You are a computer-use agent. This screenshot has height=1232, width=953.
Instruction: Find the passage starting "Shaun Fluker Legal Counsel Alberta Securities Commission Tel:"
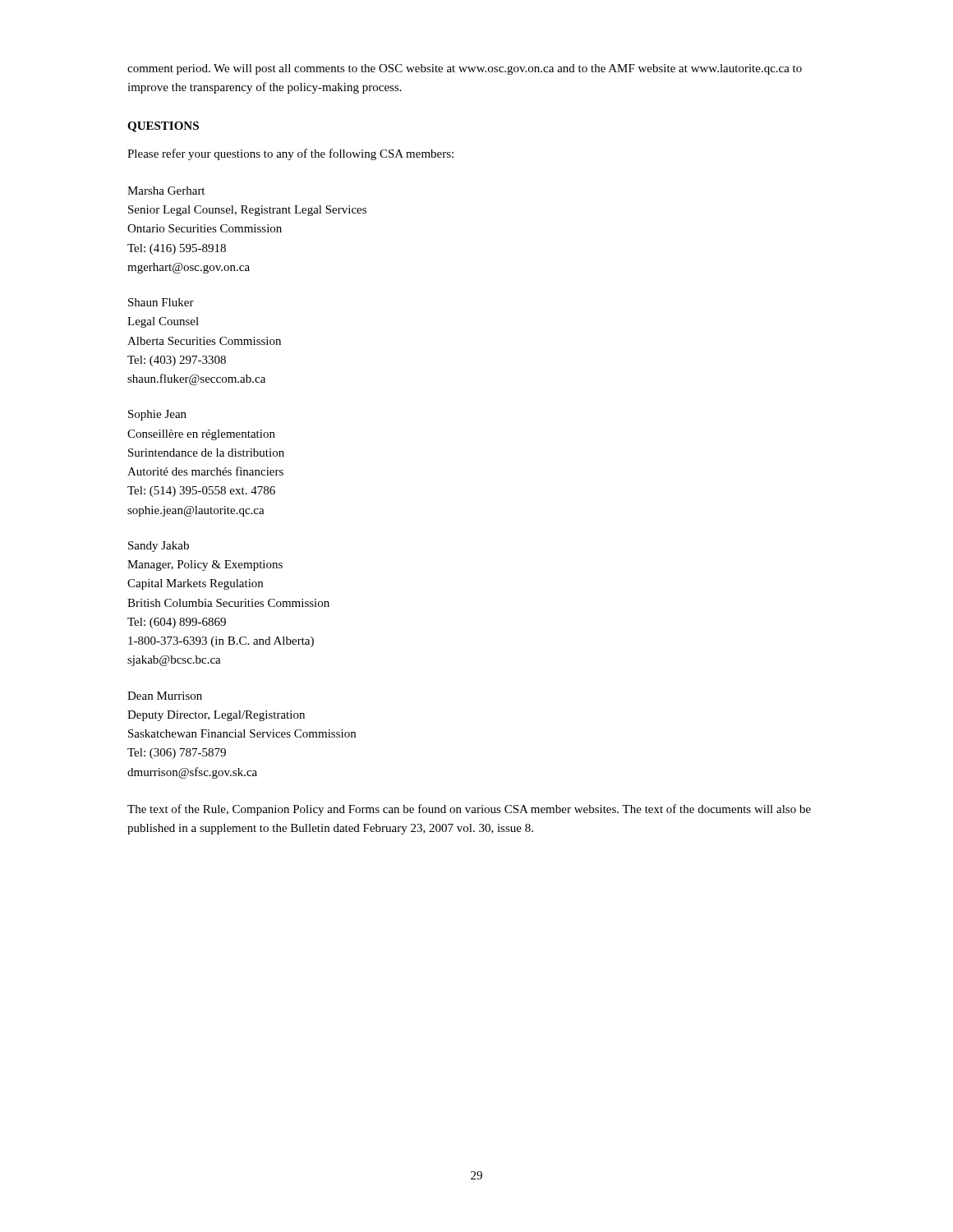pyautogui.click(x=204, y=340)
